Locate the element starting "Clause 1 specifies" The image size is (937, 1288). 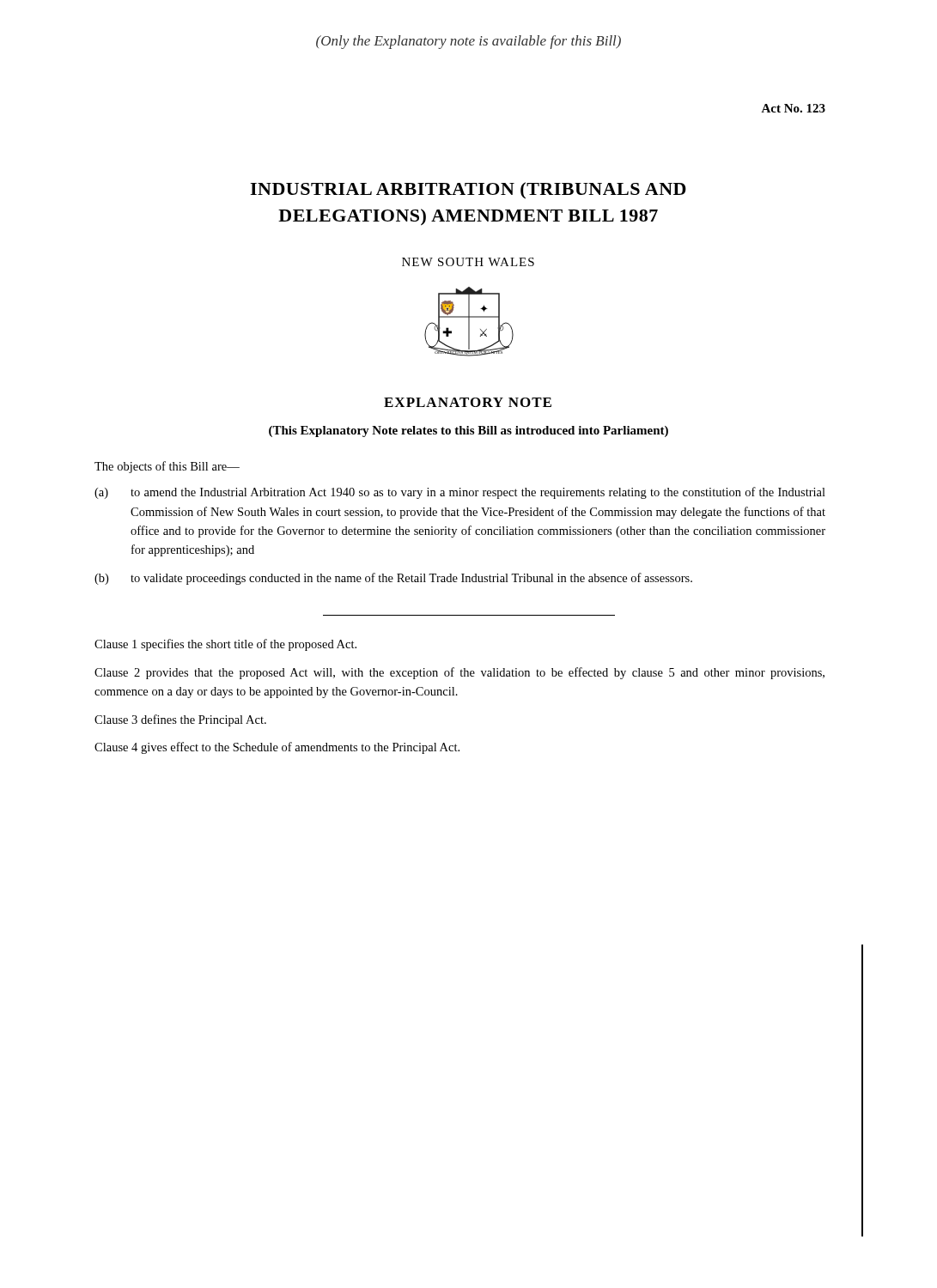click(226, 644)
